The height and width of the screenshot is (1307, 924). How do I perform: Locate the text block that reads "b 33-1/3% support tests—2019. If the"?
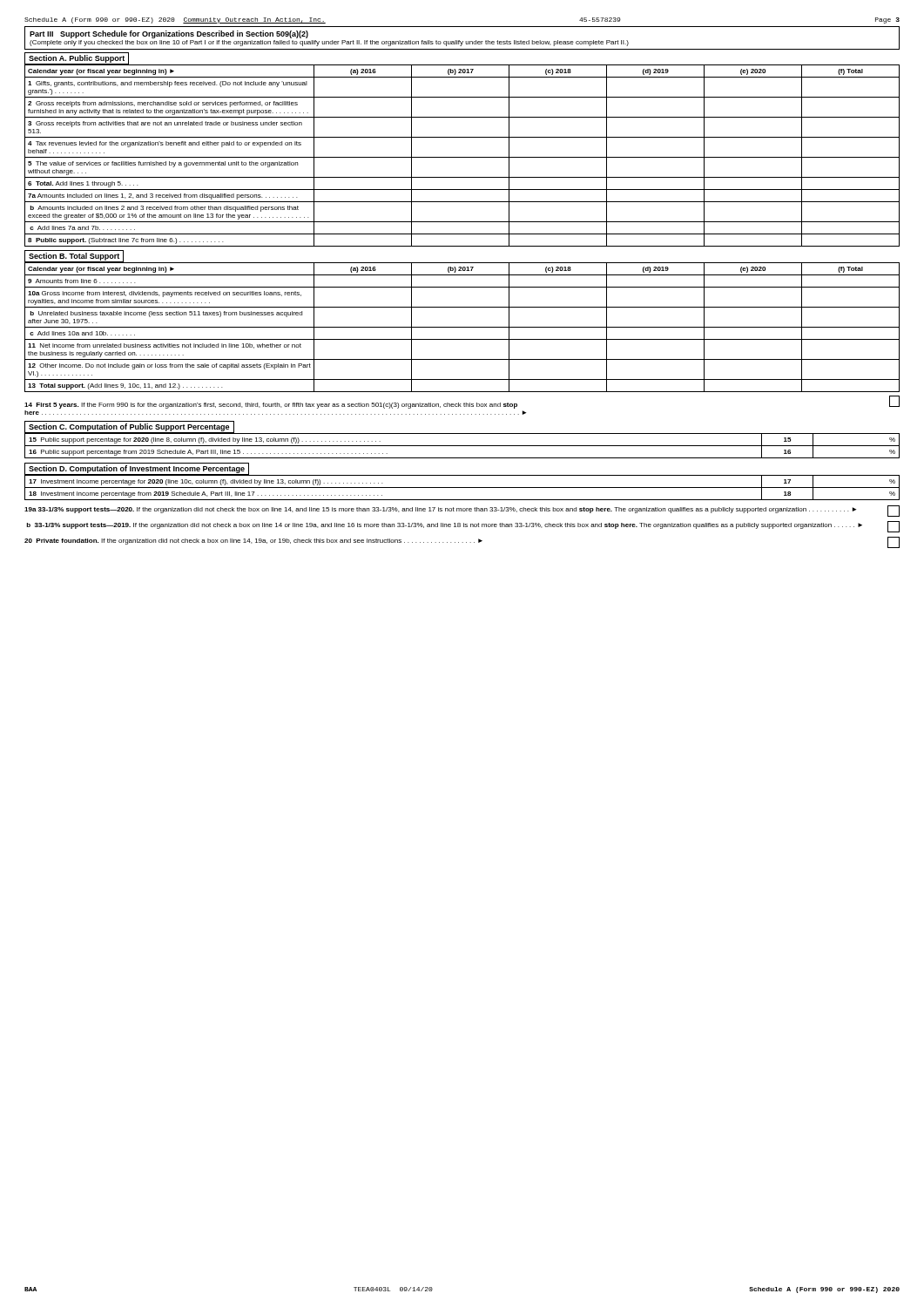point(462,526)
